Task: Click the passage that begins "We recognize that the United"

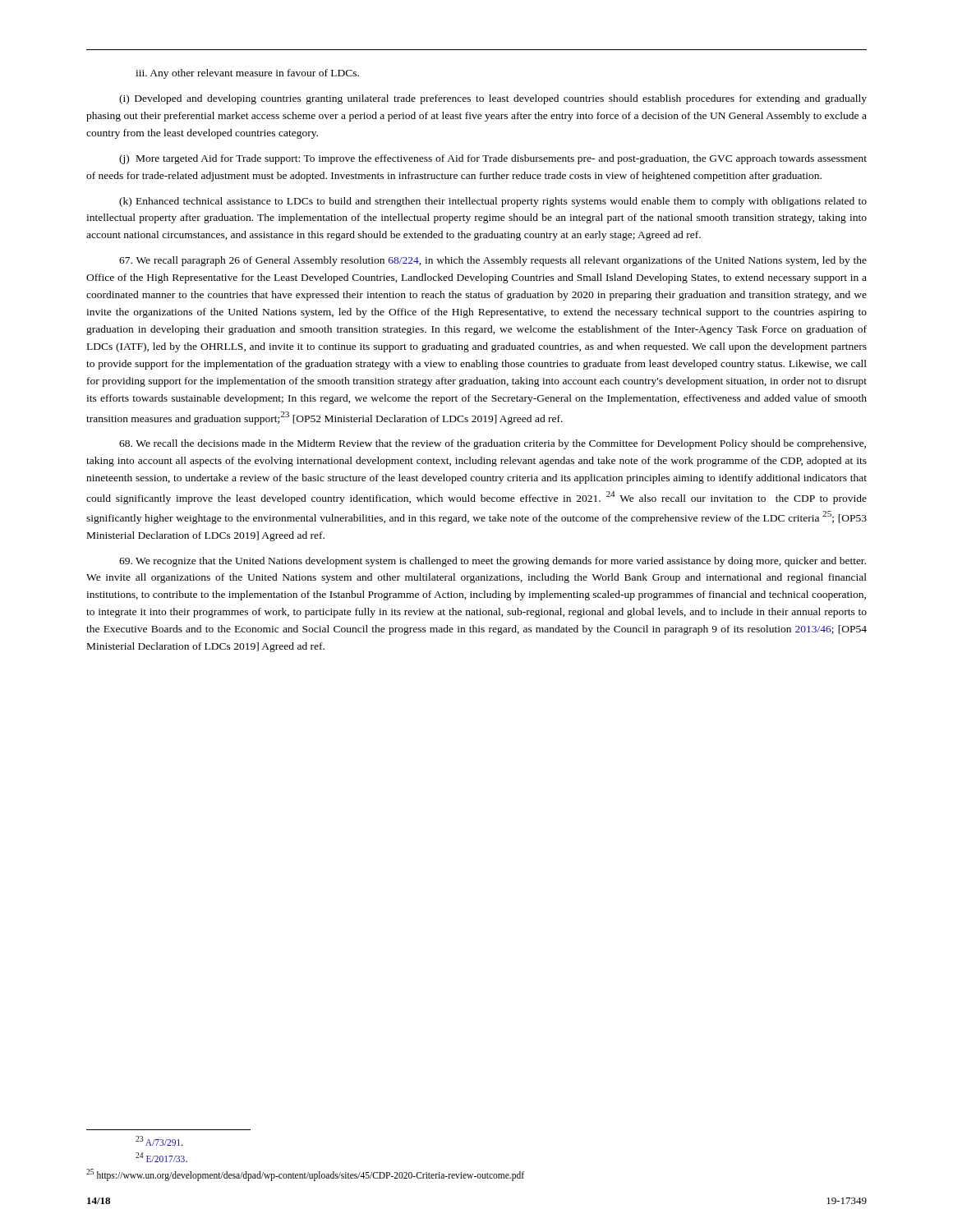Action: coord(476,603)
